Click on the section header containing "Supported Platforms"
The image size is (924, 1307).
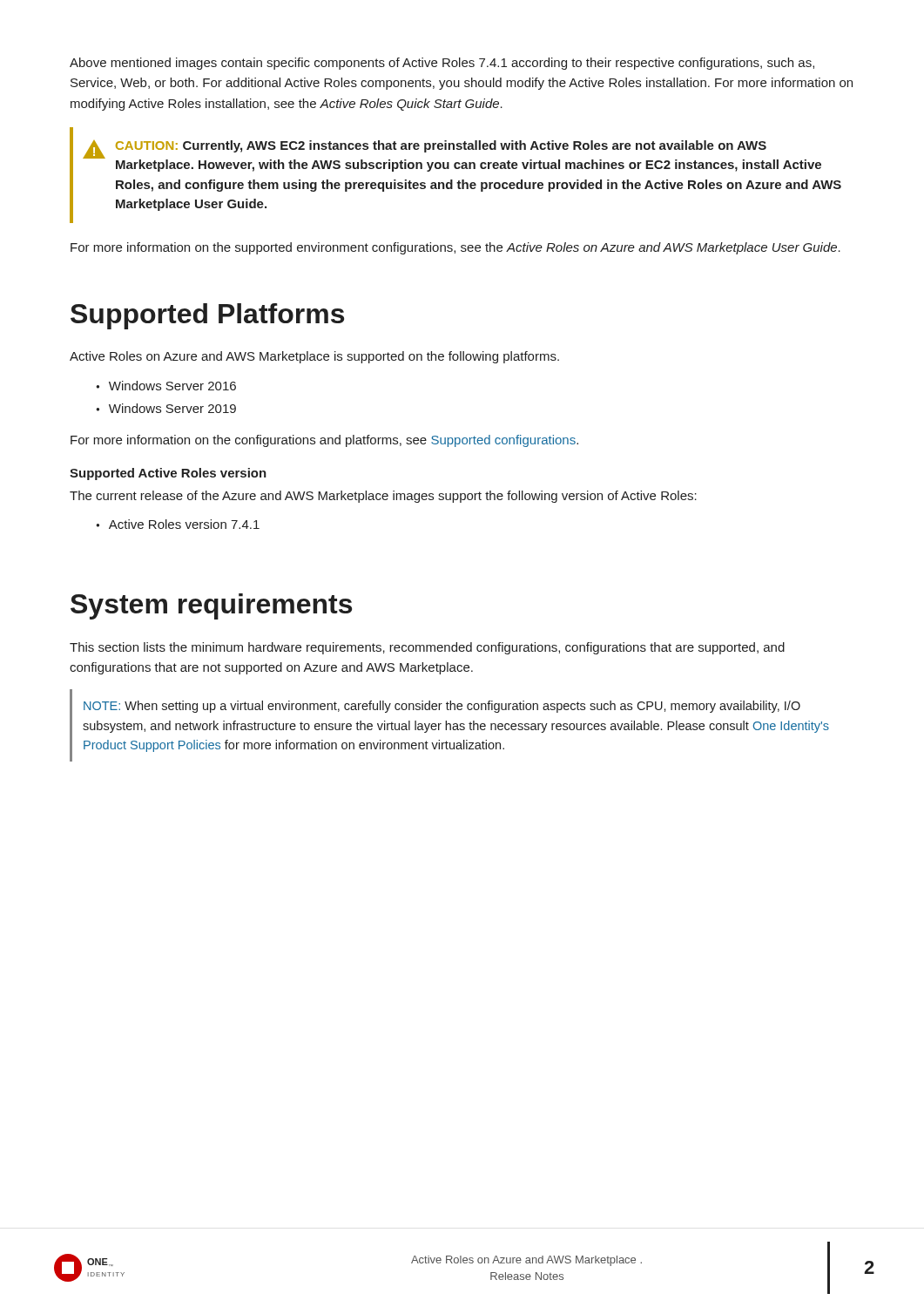[207, 314]
